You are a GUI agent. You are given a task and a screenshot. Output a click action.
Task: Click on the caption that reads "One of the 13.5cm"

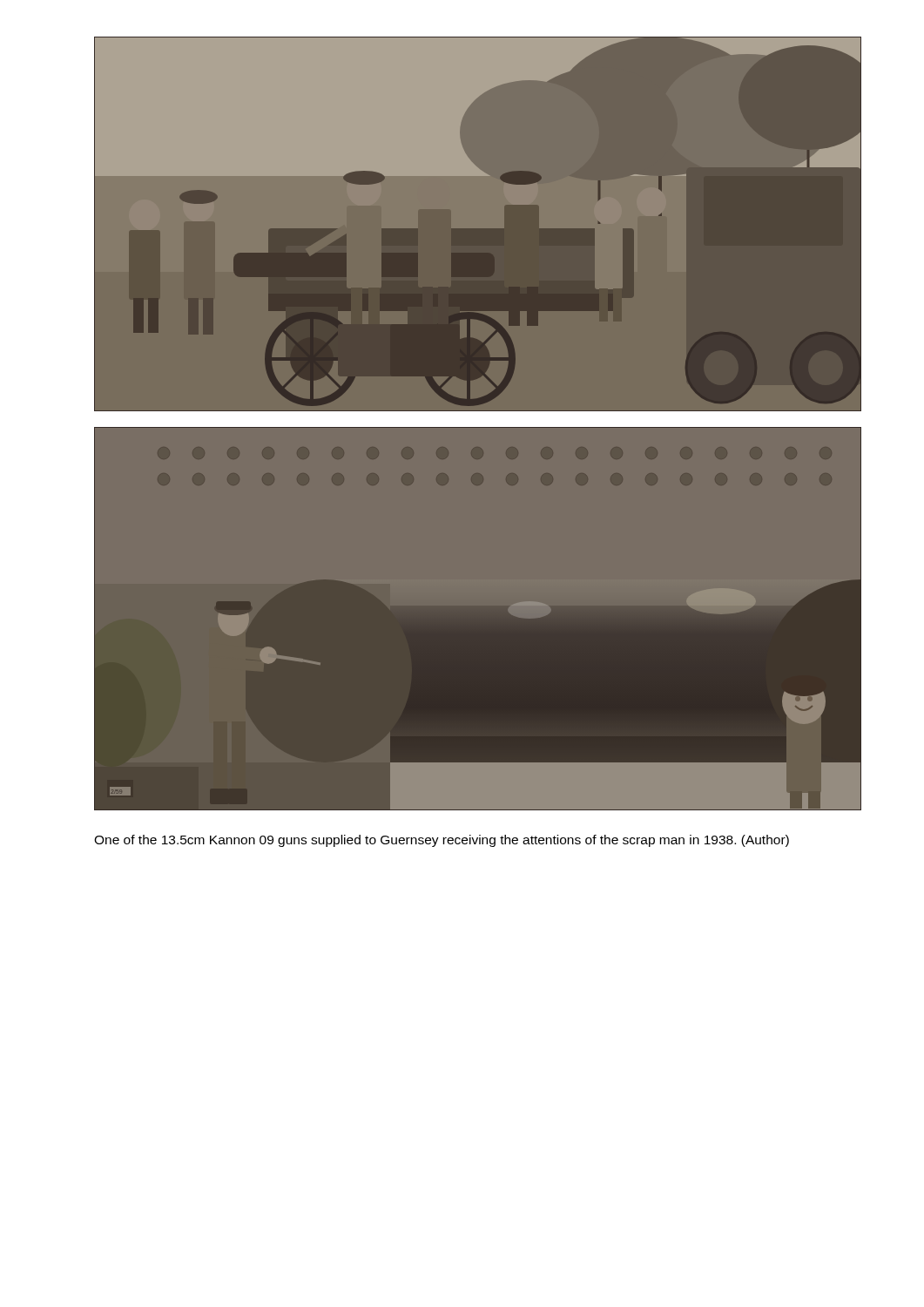tap(442, 840)
